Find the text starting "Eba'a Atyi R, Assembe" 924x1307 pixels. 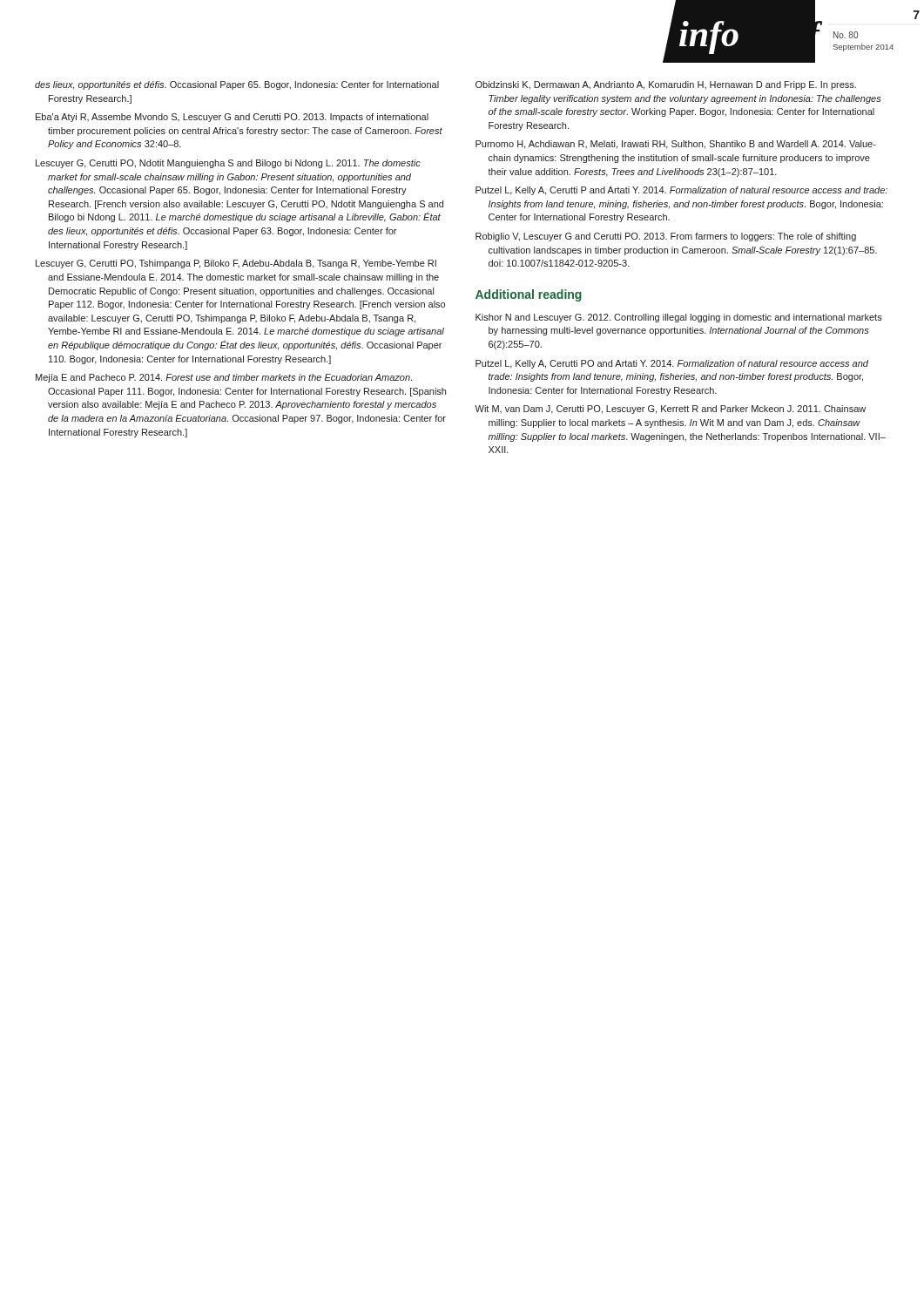tap(238, 131)
